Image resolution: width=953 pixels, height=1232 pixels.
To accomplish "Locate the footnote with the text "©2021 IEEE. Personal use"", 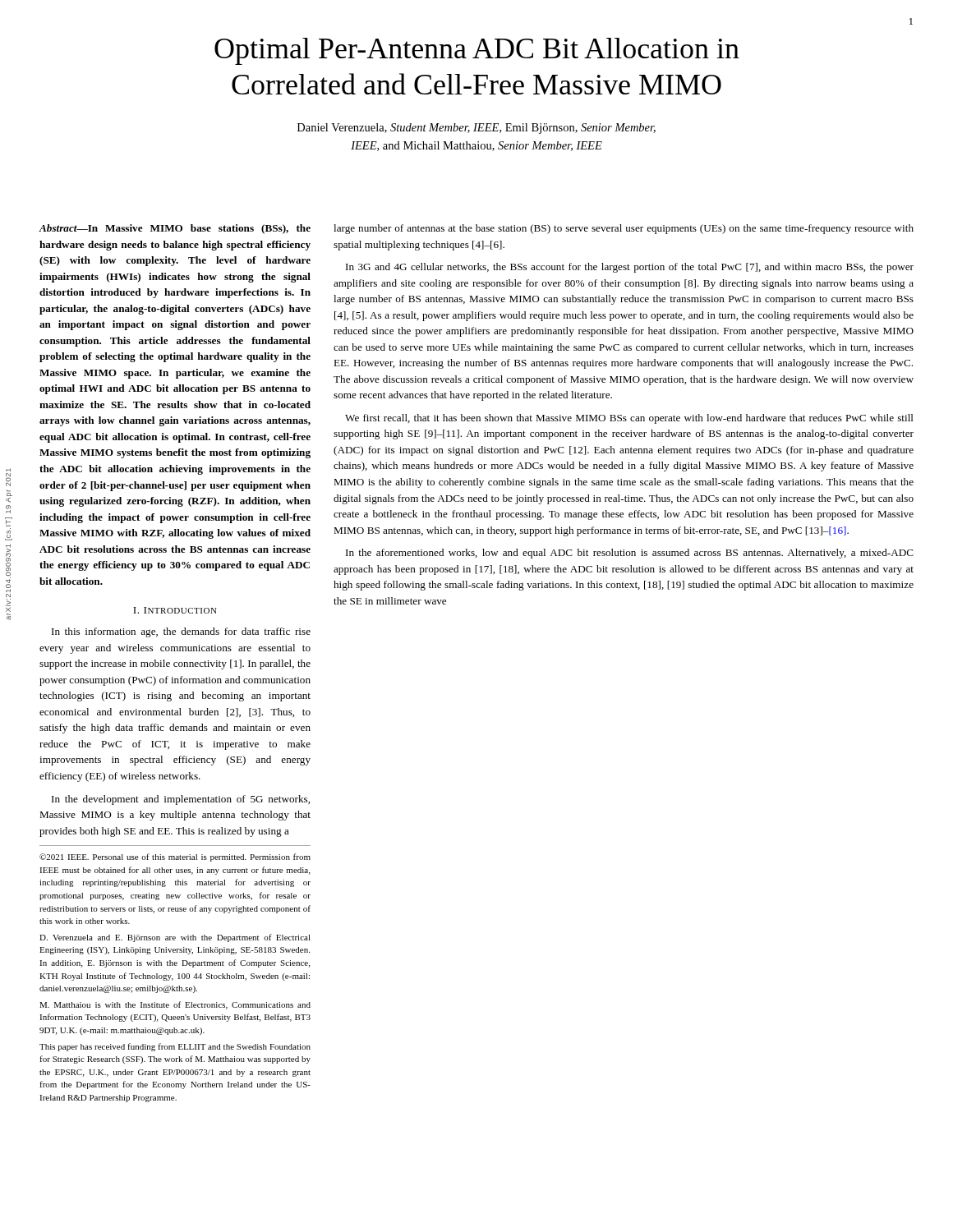I will coord(175,889).
